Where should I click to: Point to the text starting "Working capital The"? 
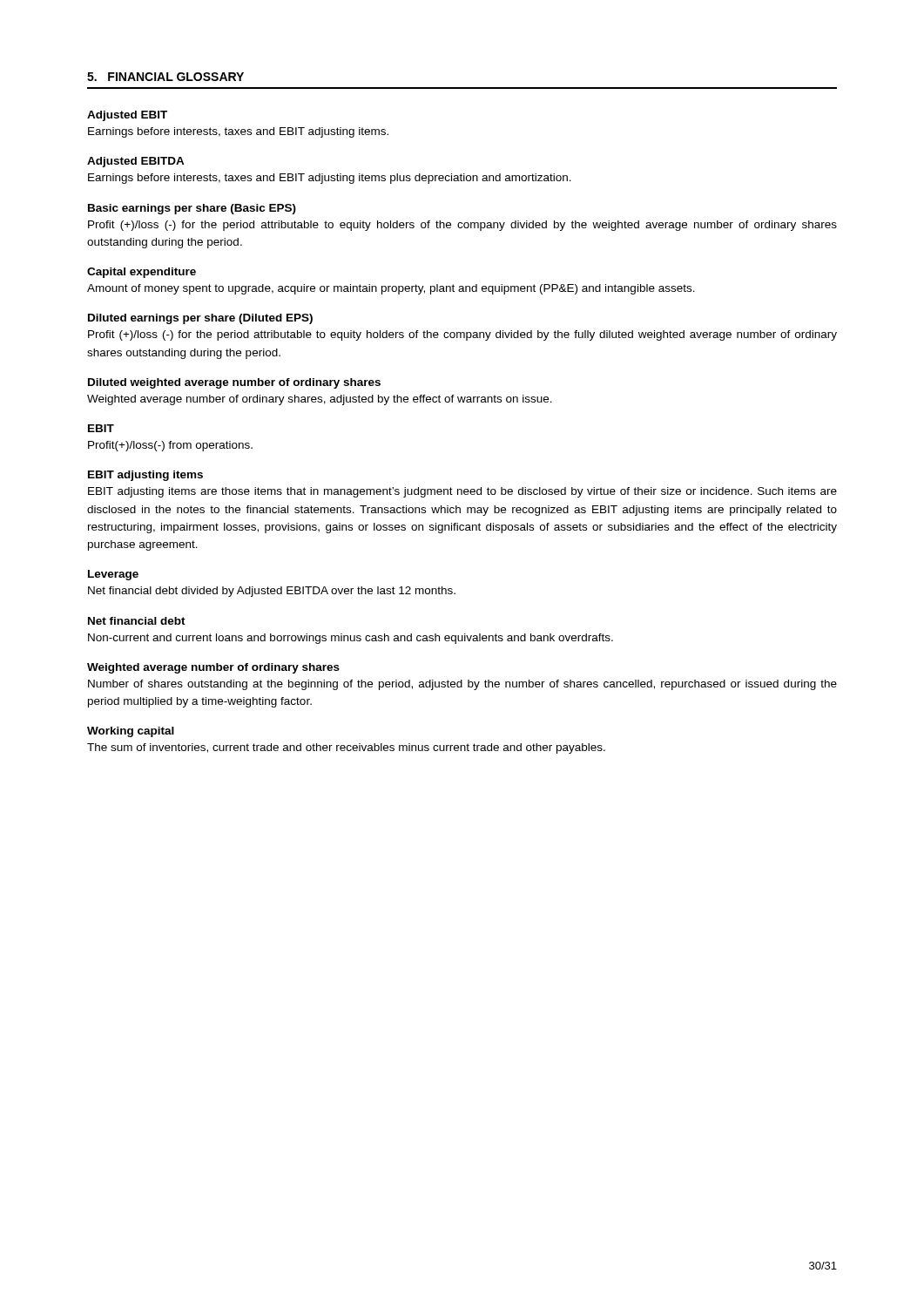[x=462, y=741]
